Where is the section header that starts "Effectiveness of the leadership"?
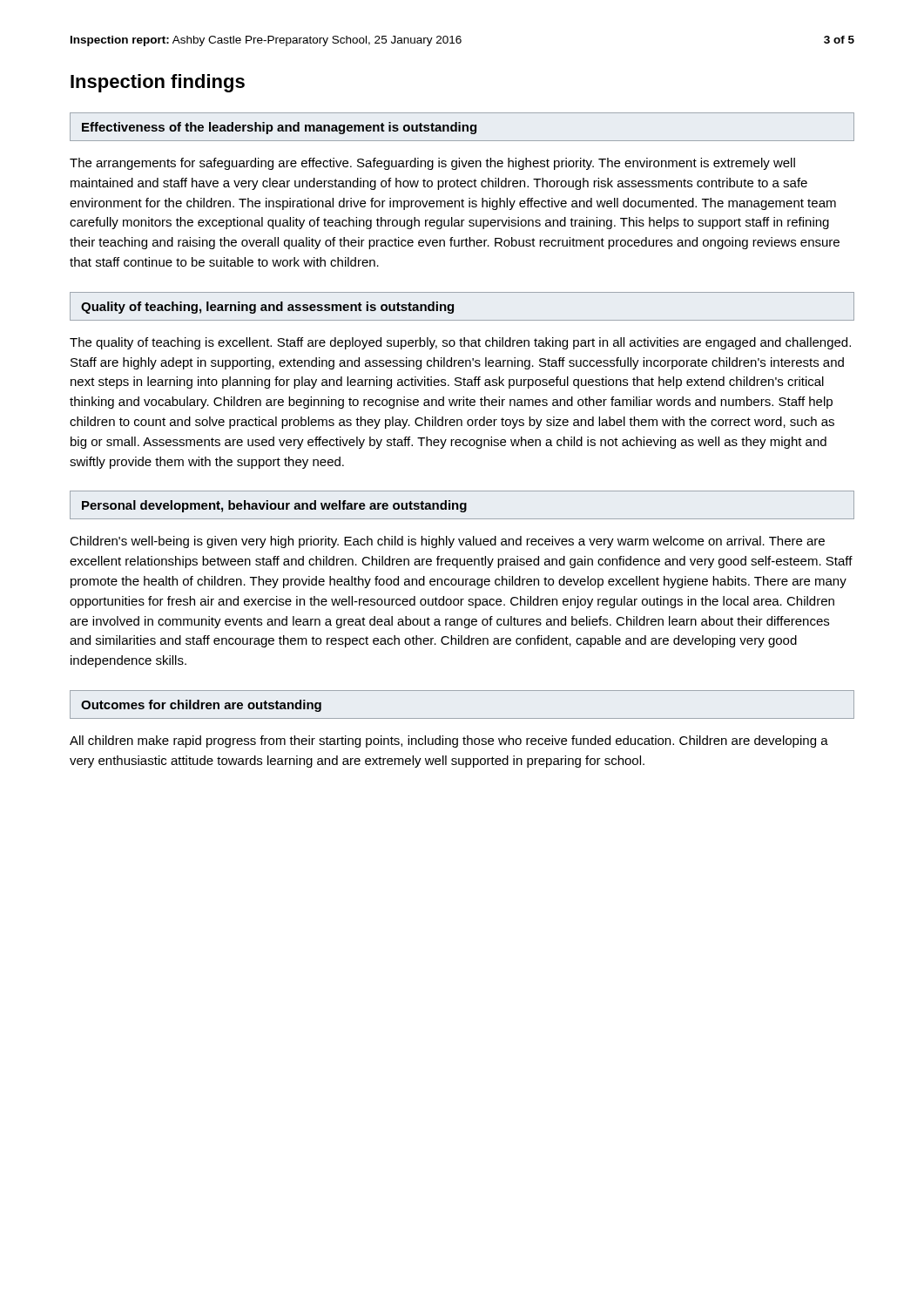This screenshot has height=1307, width=924. click(279, 127)
